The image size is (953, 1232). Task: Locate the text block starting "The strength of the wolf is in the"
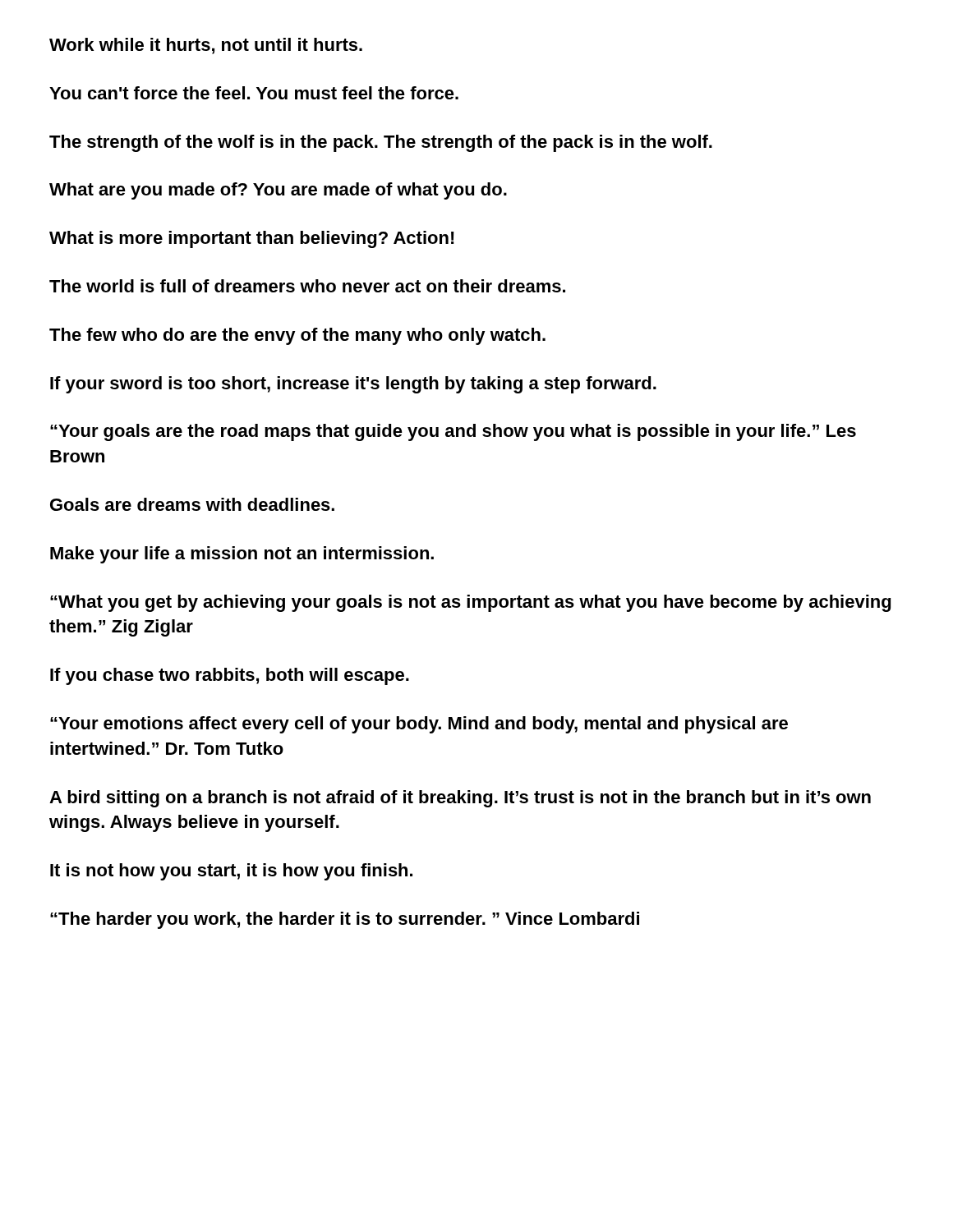coord(381,141)
